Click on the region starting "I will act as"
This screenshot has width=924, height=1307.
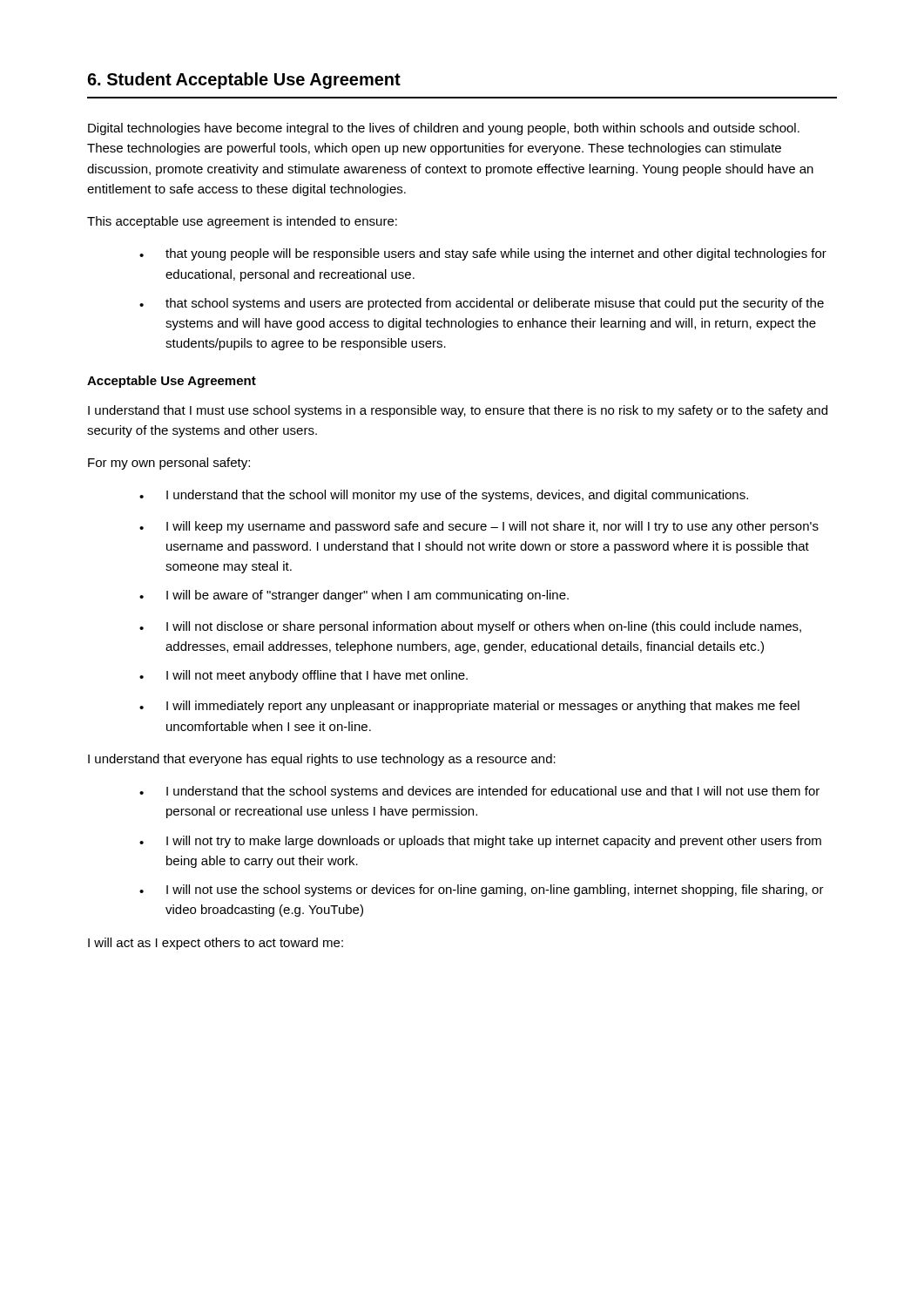216,942
